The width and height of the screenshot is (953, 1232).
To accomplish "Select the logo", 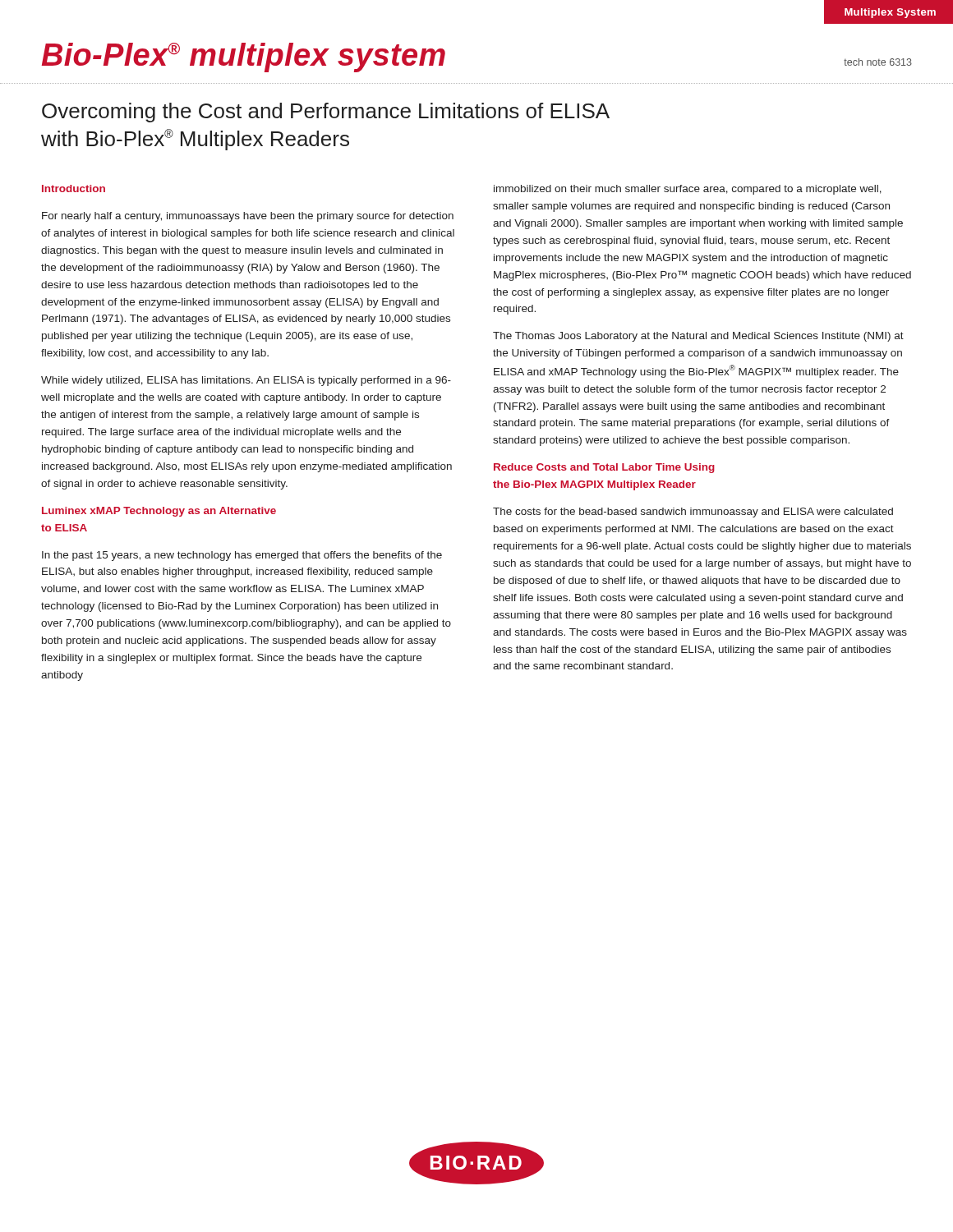I will pyautogui.click(x=476, y=1163).
